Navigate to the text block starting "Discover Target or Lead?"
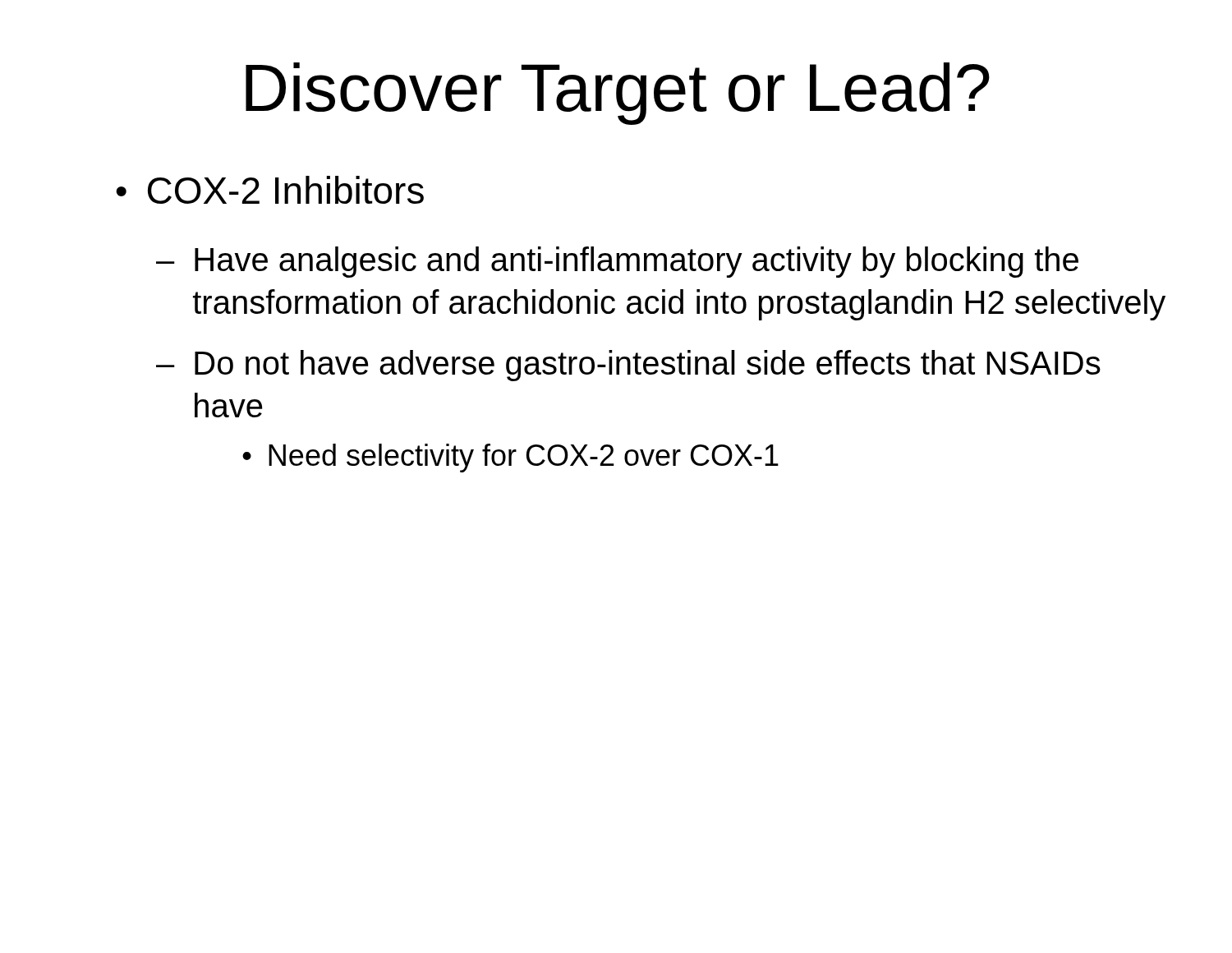The height and width of the screenshot is (953, 1232). point(616,88)
